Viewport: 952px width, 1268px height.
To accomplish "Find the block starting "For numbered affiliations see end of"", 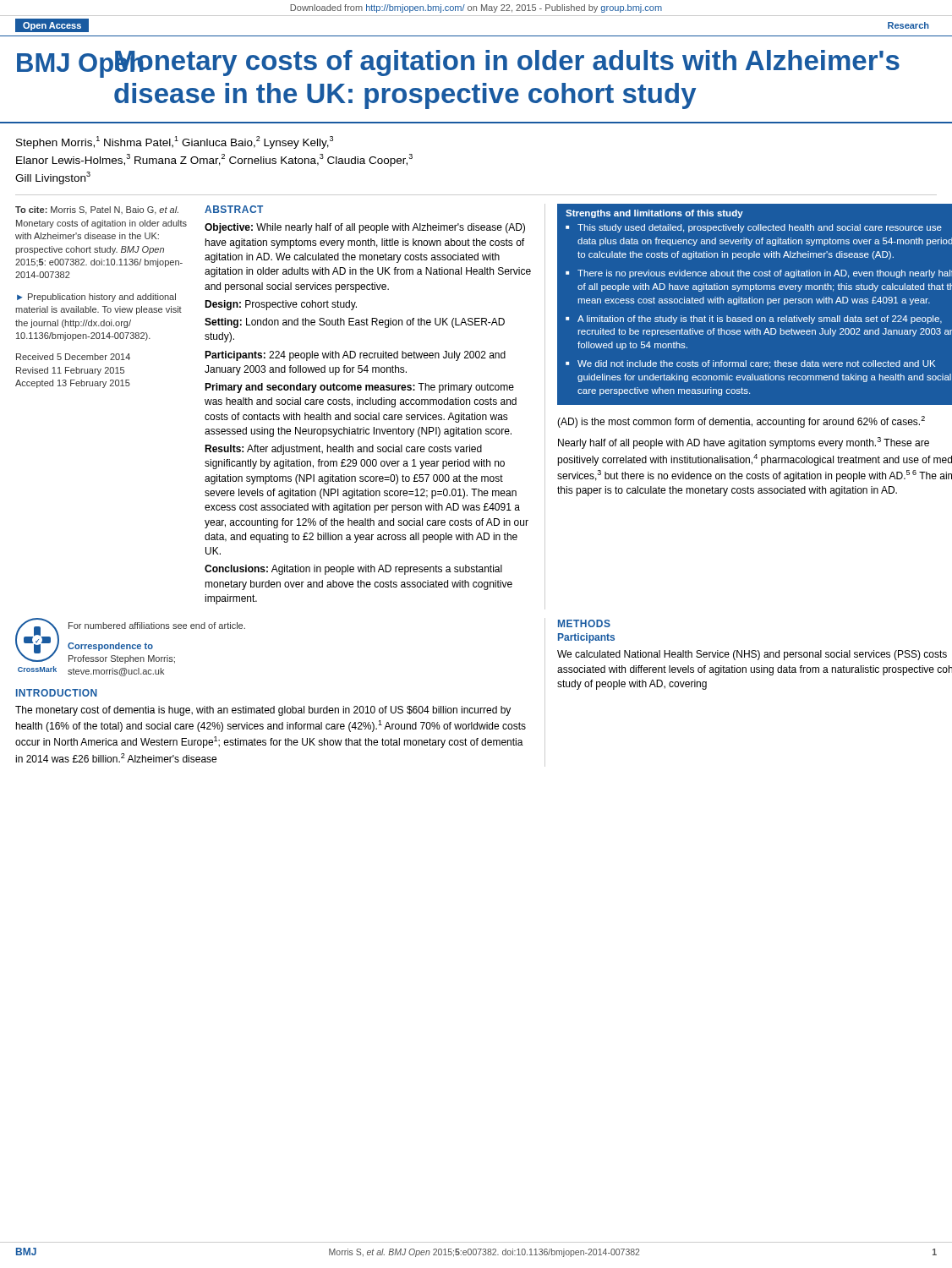I will [x=157, y=626].
